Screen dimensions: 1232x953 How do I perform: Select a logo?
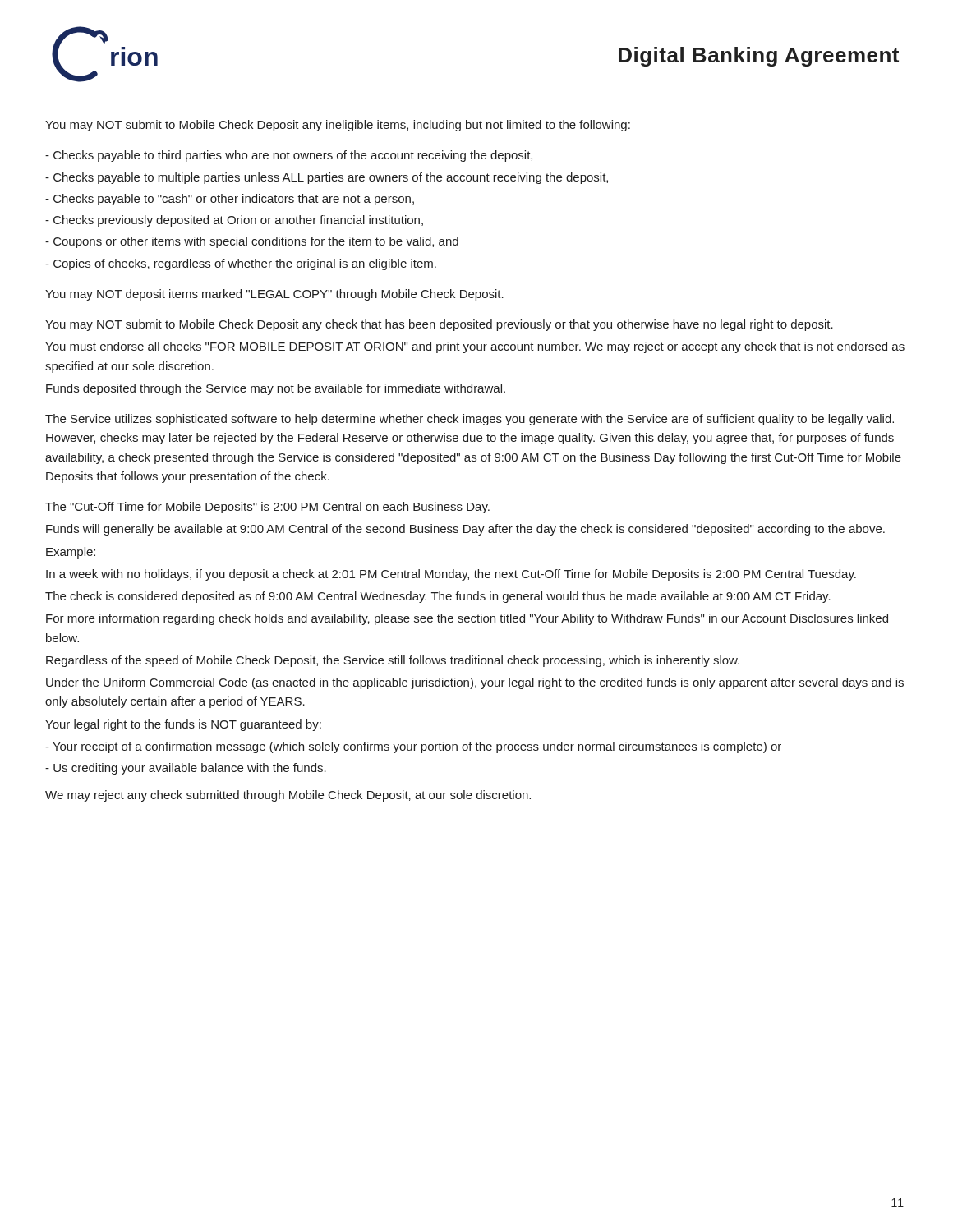103,55
